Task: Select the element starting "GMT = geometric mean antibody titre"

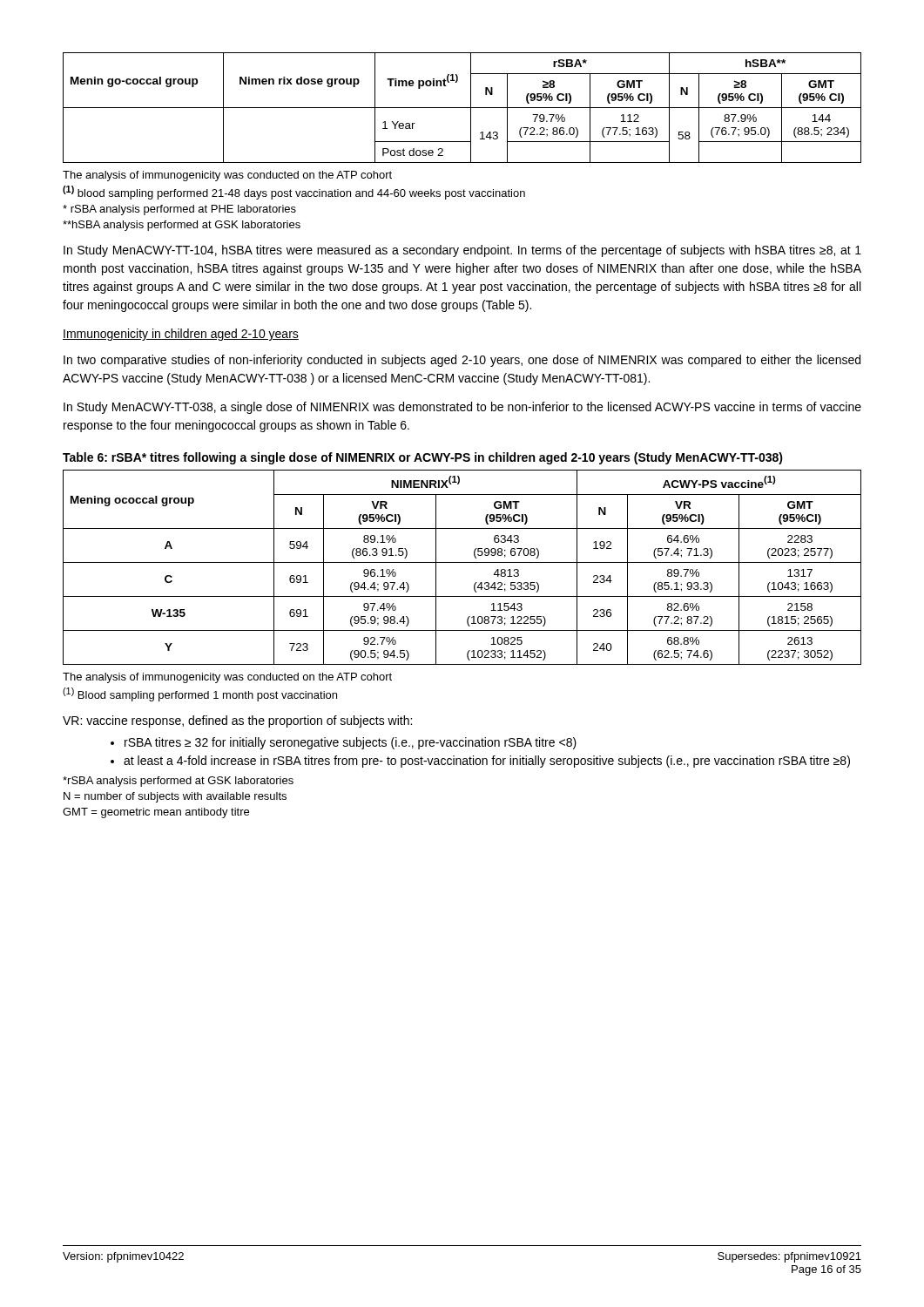Action: tap(156, 812)
